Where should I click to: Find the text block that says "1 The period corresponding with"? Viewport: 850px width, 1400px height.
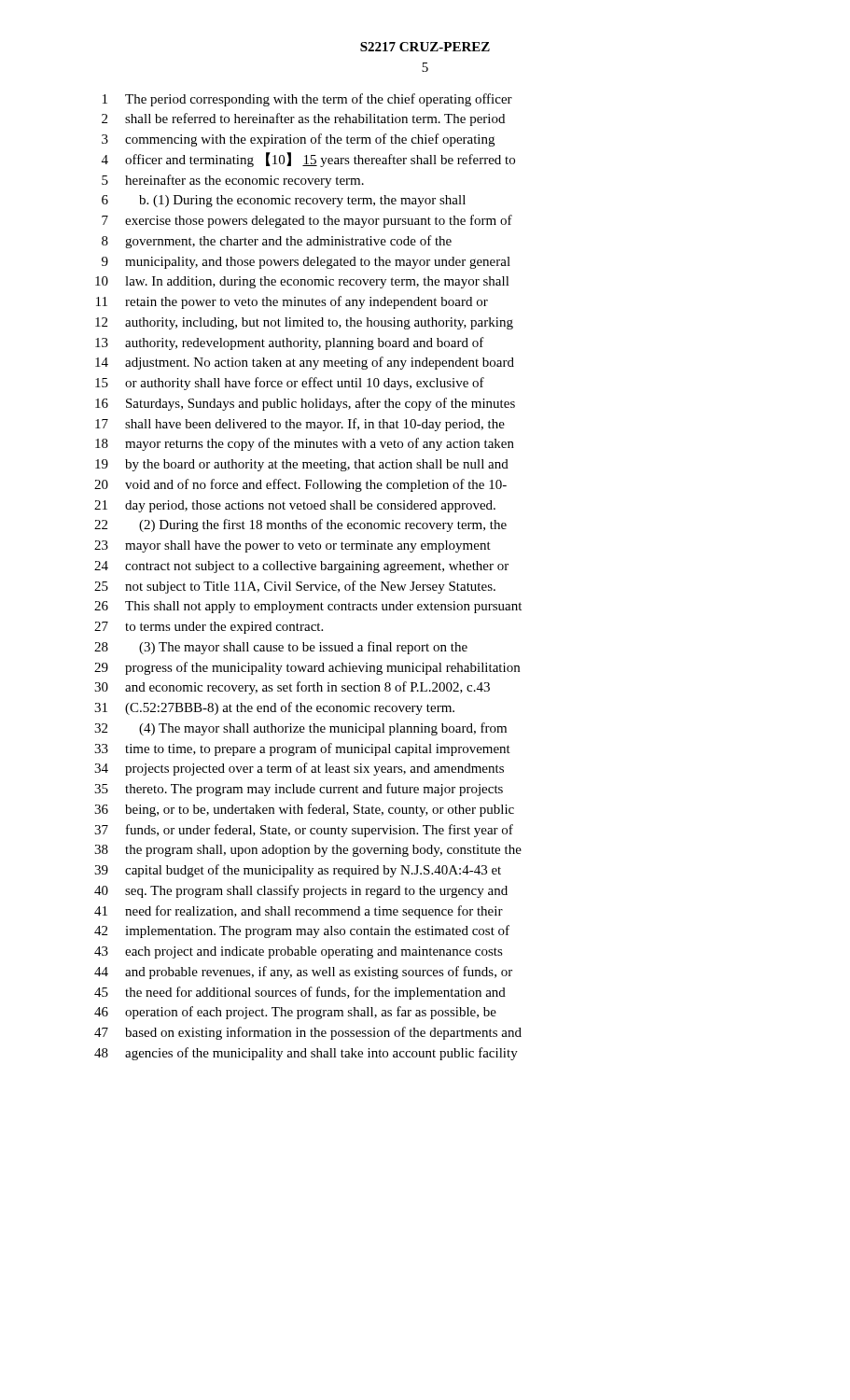pos(425,576)
